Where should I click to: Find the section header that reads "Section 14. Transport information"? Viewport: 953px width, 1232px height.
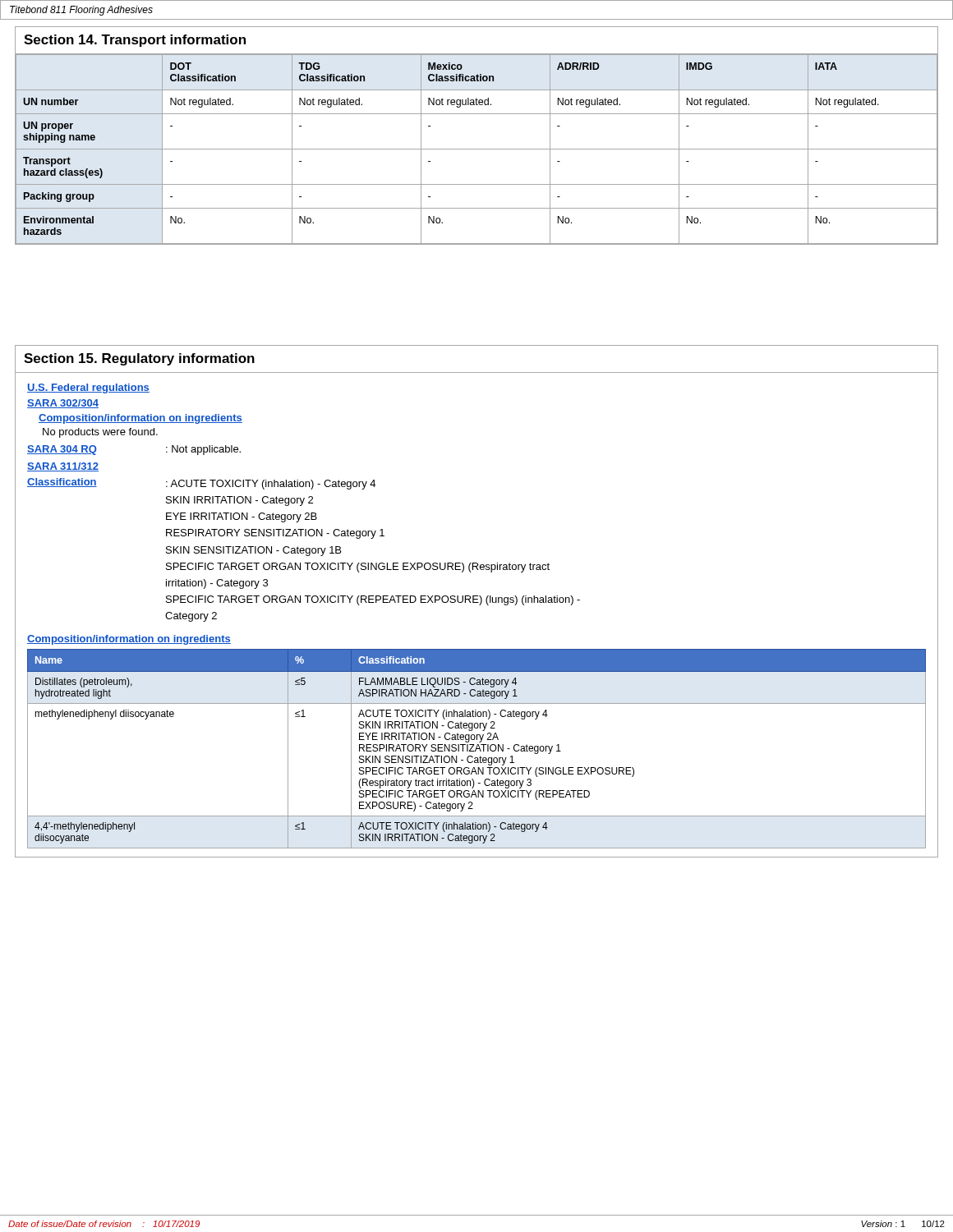[135, 40]
